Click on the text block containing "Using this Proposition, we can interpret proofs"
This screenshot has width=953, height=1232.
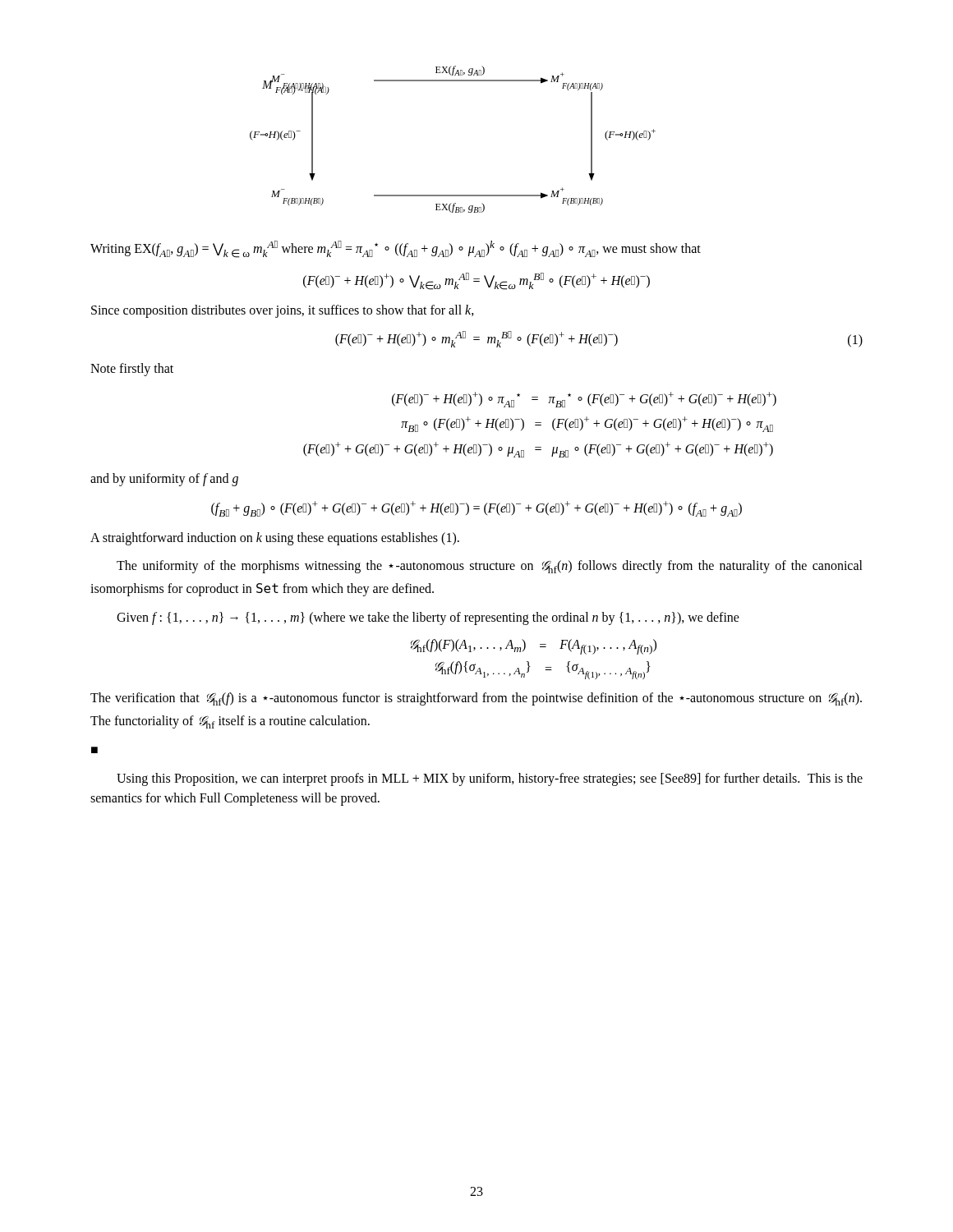[476, 788]
